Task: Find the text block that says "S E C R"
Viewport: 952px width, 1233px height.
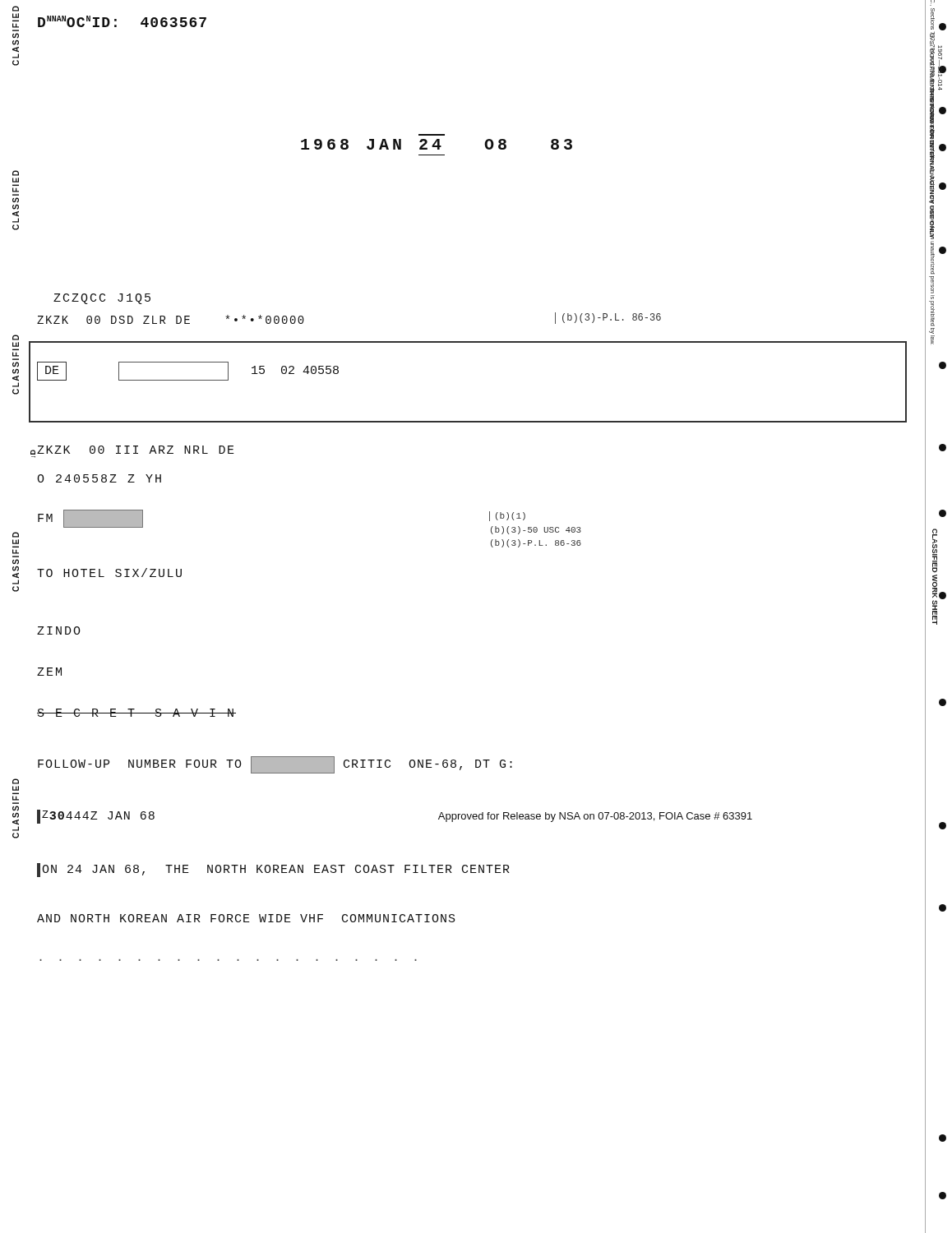Action: [x=137, y=714]
